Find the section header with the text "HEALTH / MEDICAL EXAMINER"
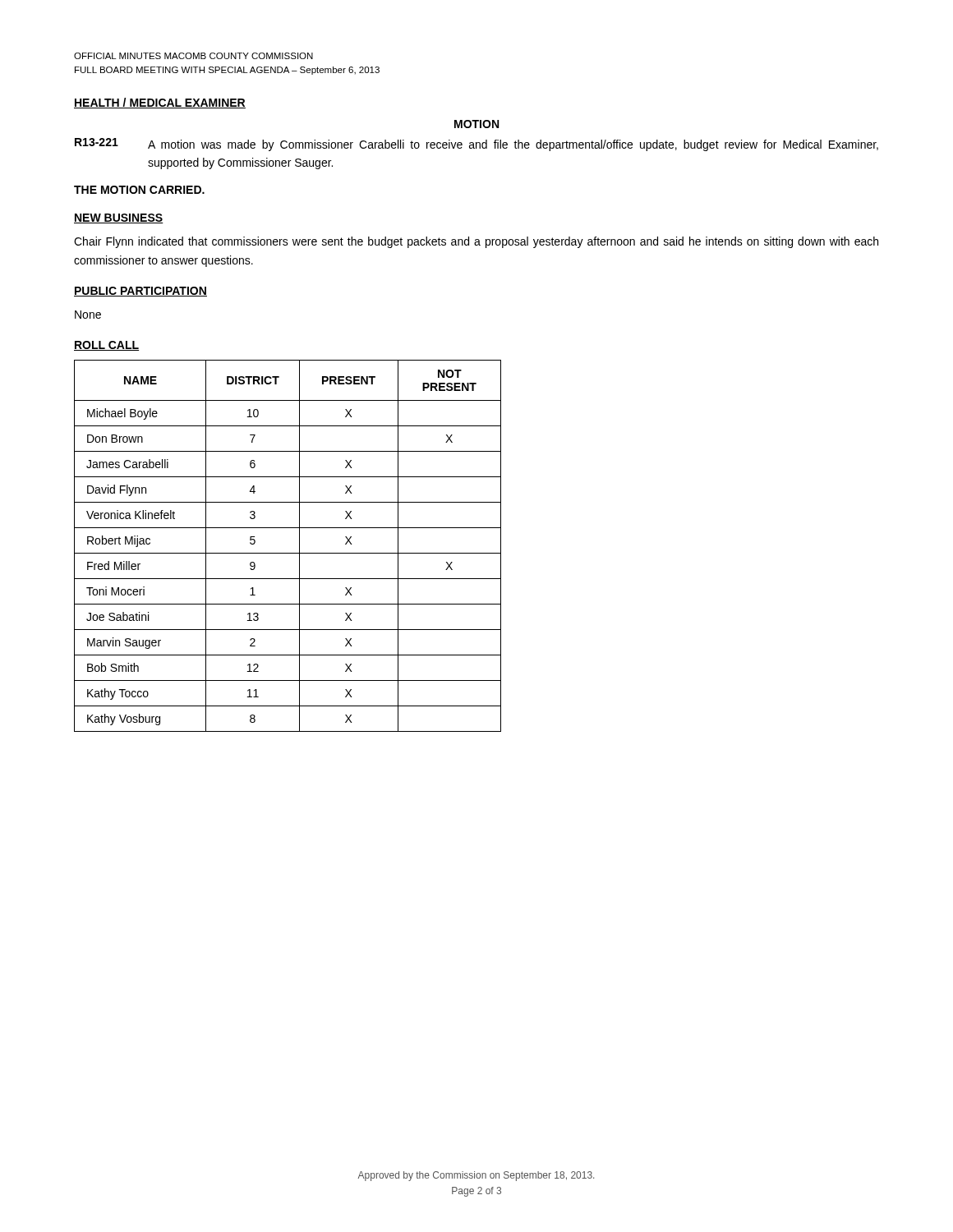The height and width of the screenshot is (1232, 953). tap(160, 102)
